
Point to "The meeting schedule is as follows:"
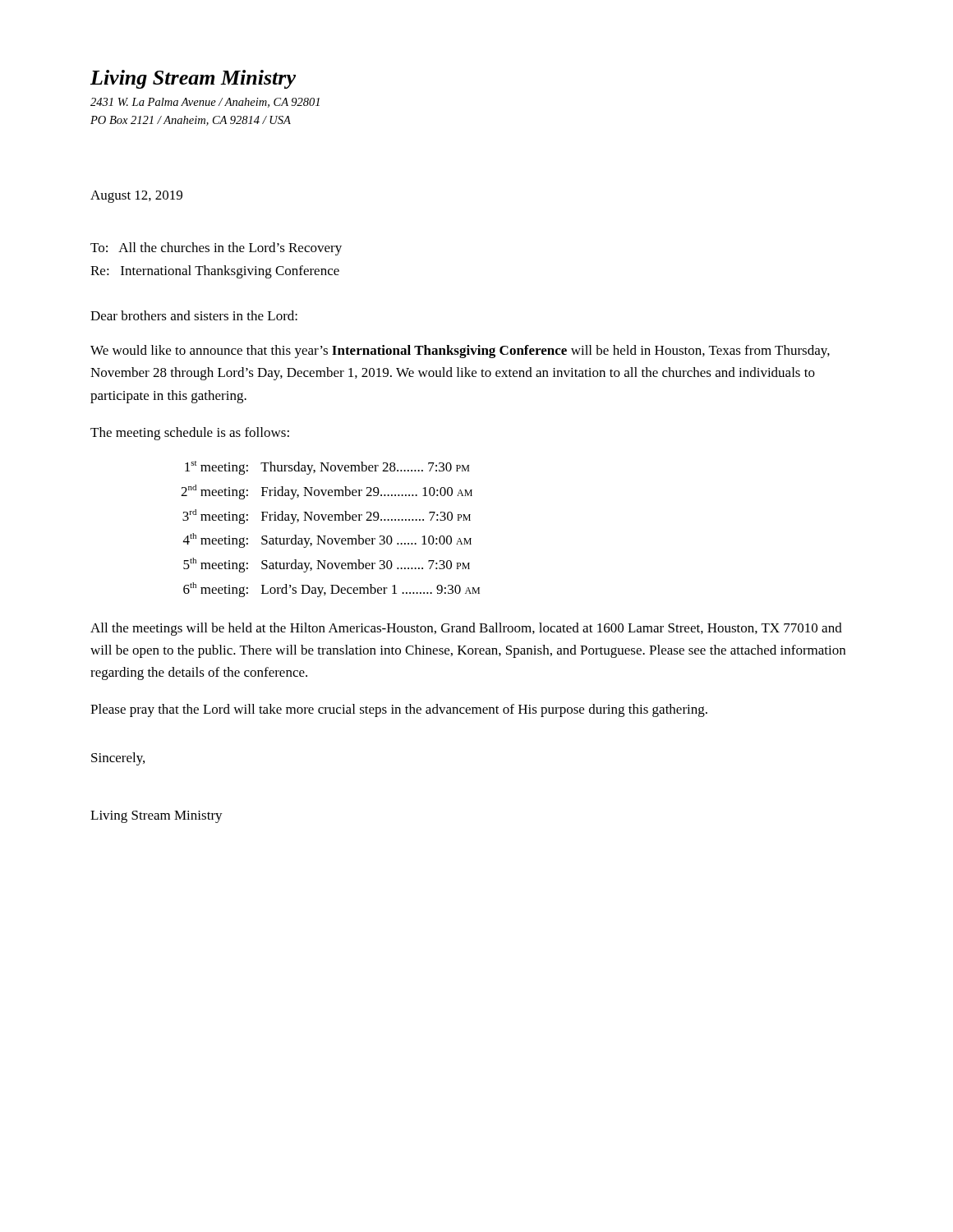point(190,432)
